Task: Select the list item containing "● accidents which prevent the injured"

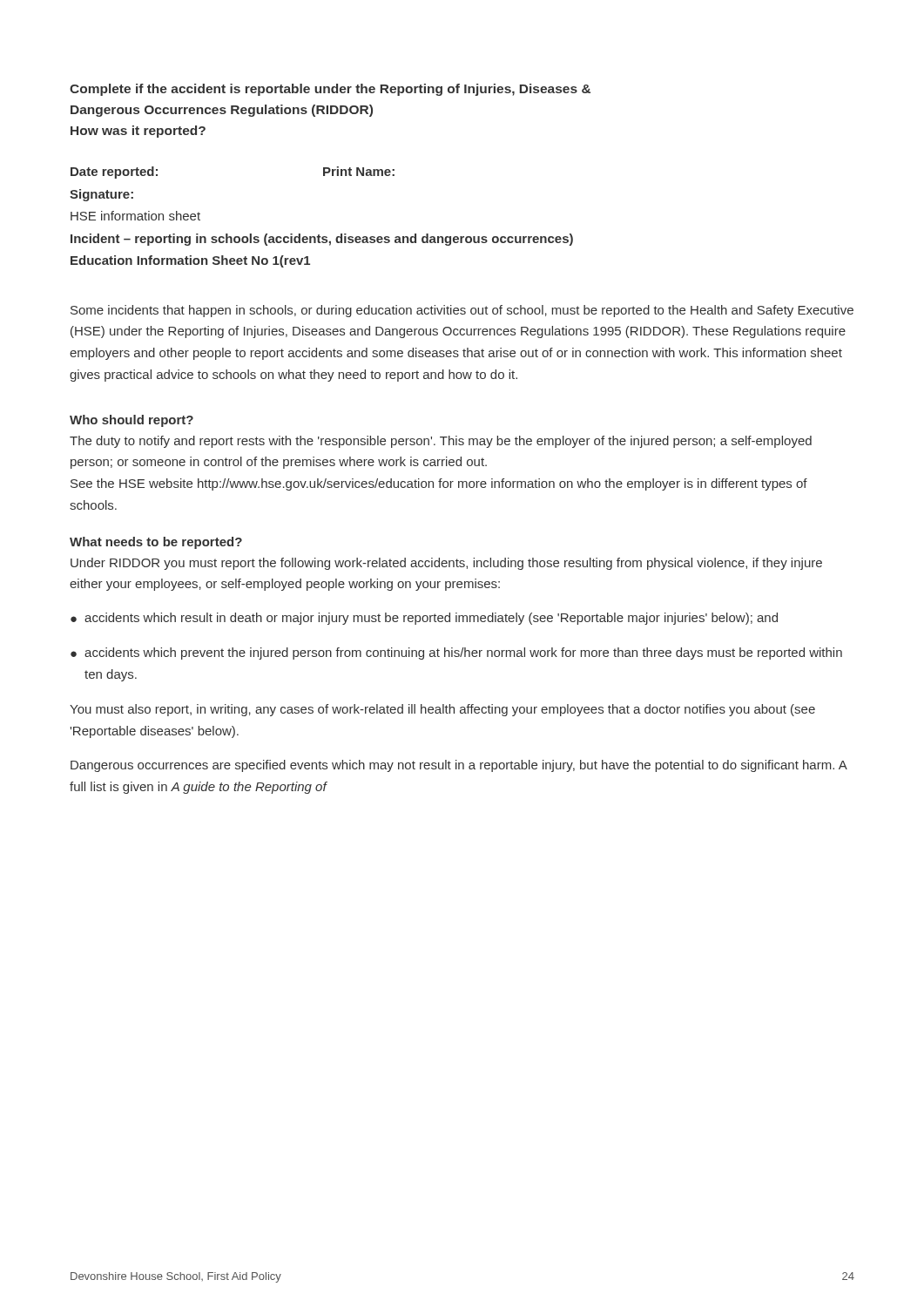Action: pyautogui.click(x=462, y=664)
